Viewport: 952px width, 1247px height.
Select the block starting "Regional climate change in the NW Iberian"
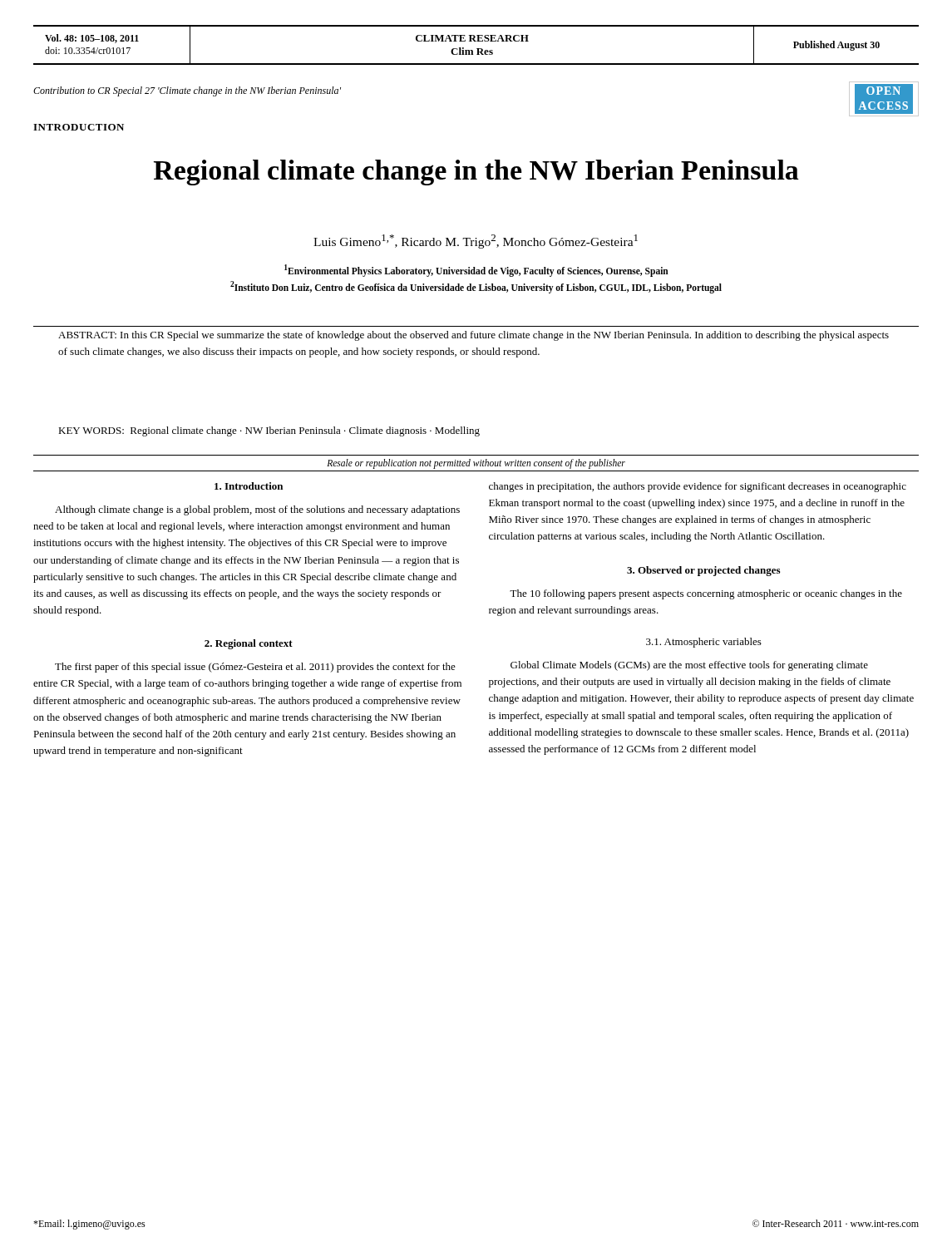tap(476, 170)
